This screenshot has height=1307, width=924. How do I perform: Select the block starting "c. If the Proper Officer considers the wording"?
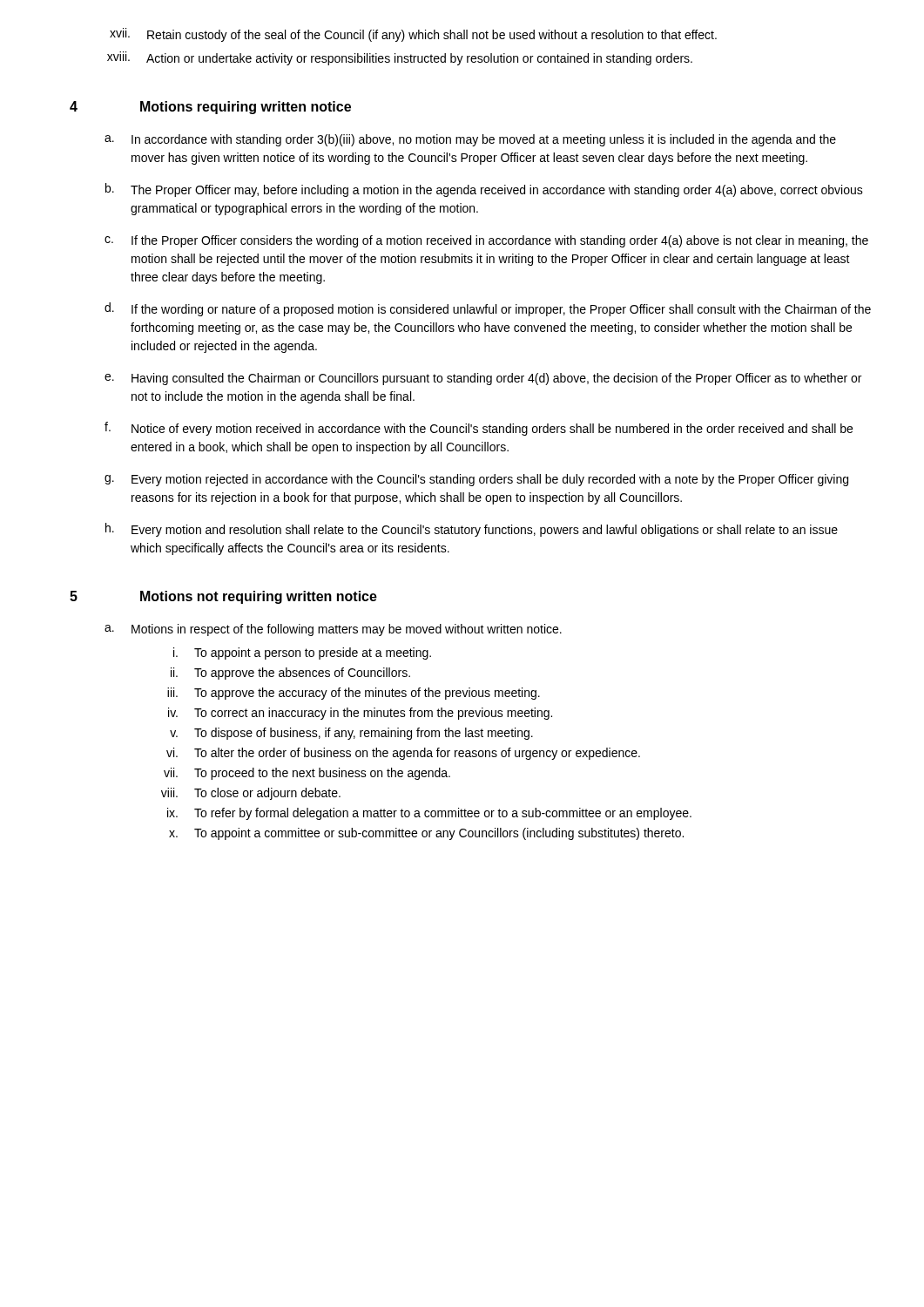488,259
